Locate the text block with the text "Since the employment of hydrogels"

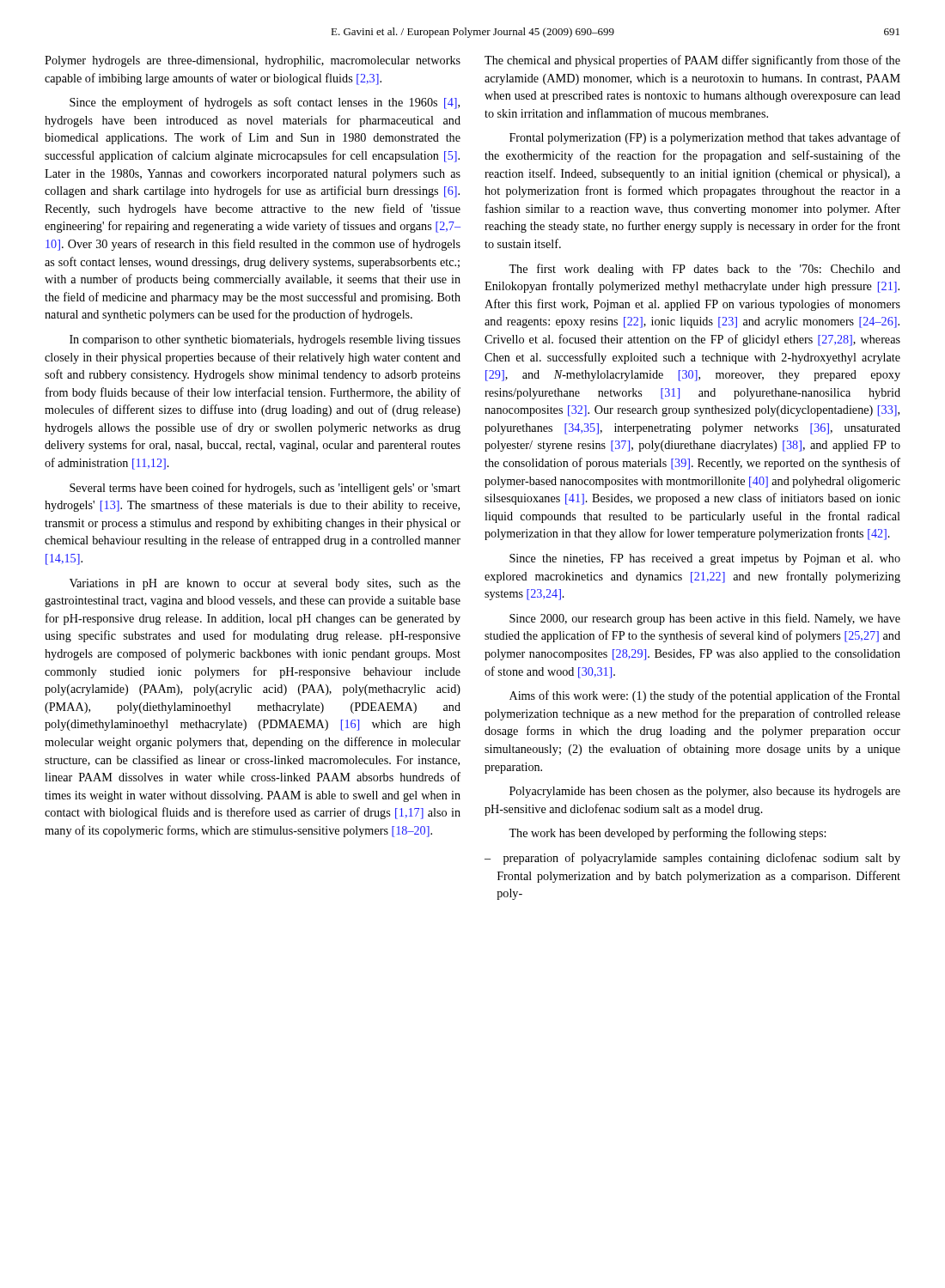pyautogui.click(x=253, y=209)
